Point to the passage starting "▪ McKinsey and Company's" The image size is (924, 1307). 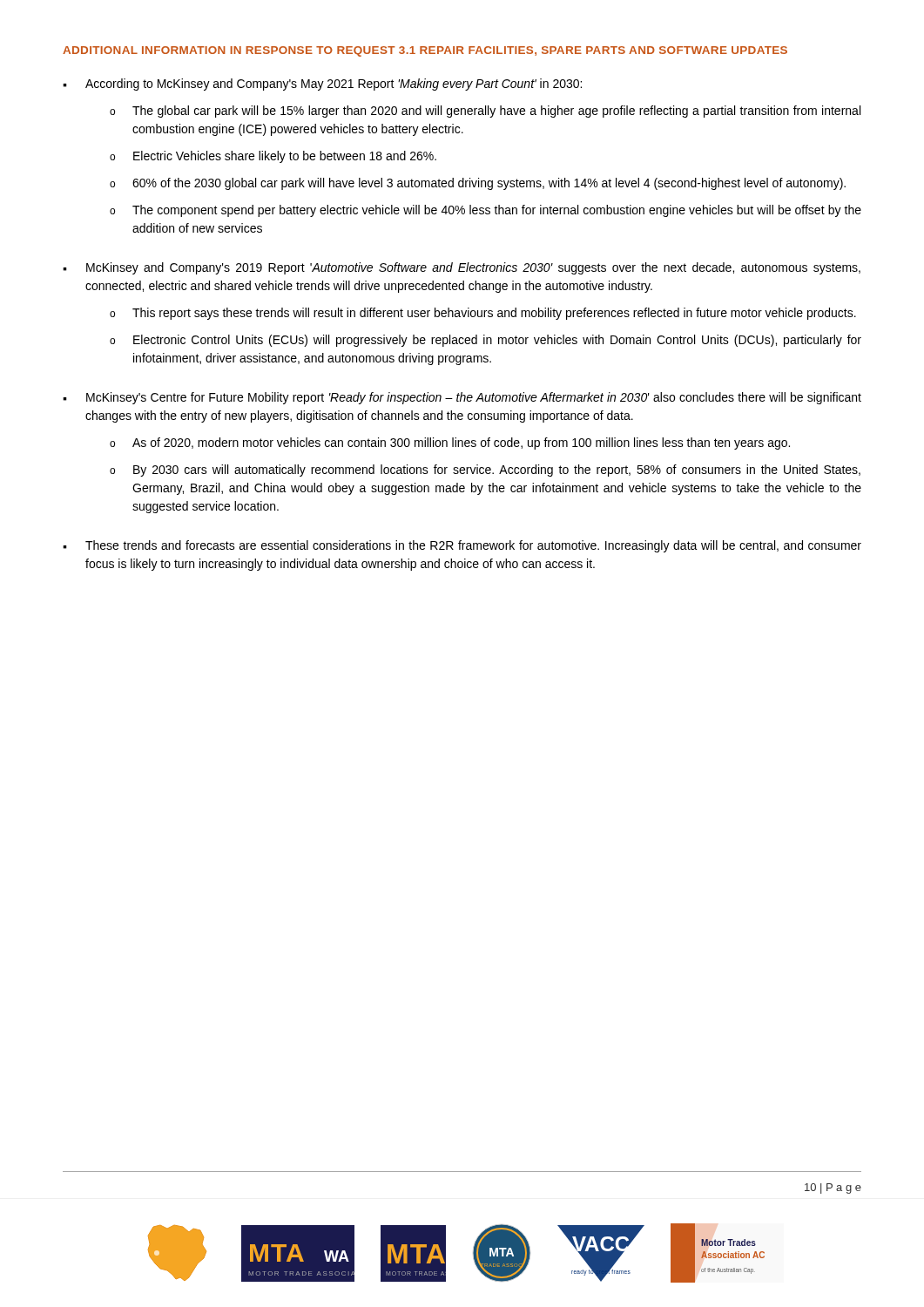click(x=462, y=317)
